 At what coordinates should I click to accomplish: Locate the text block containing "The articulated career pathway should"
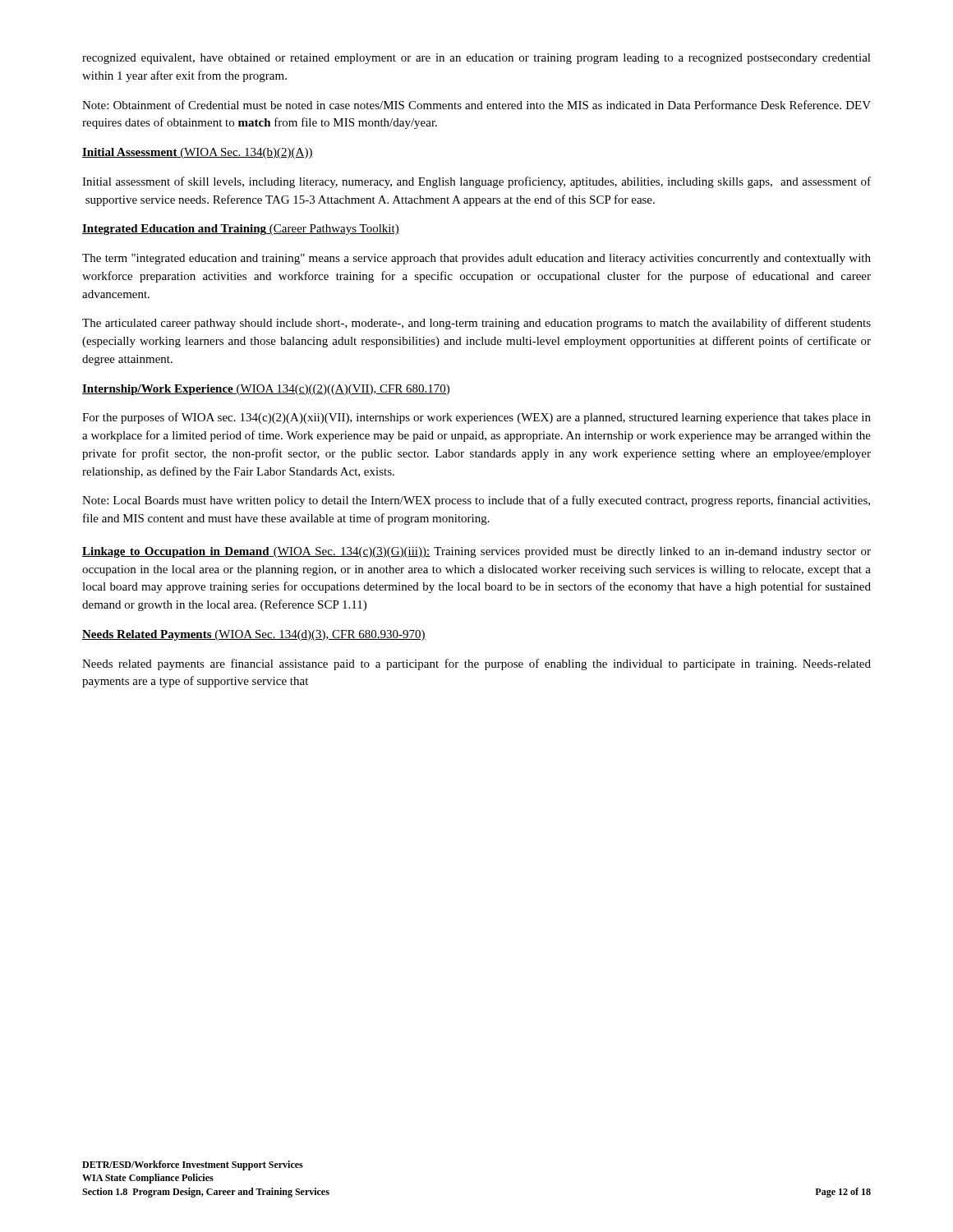(476, 342)
